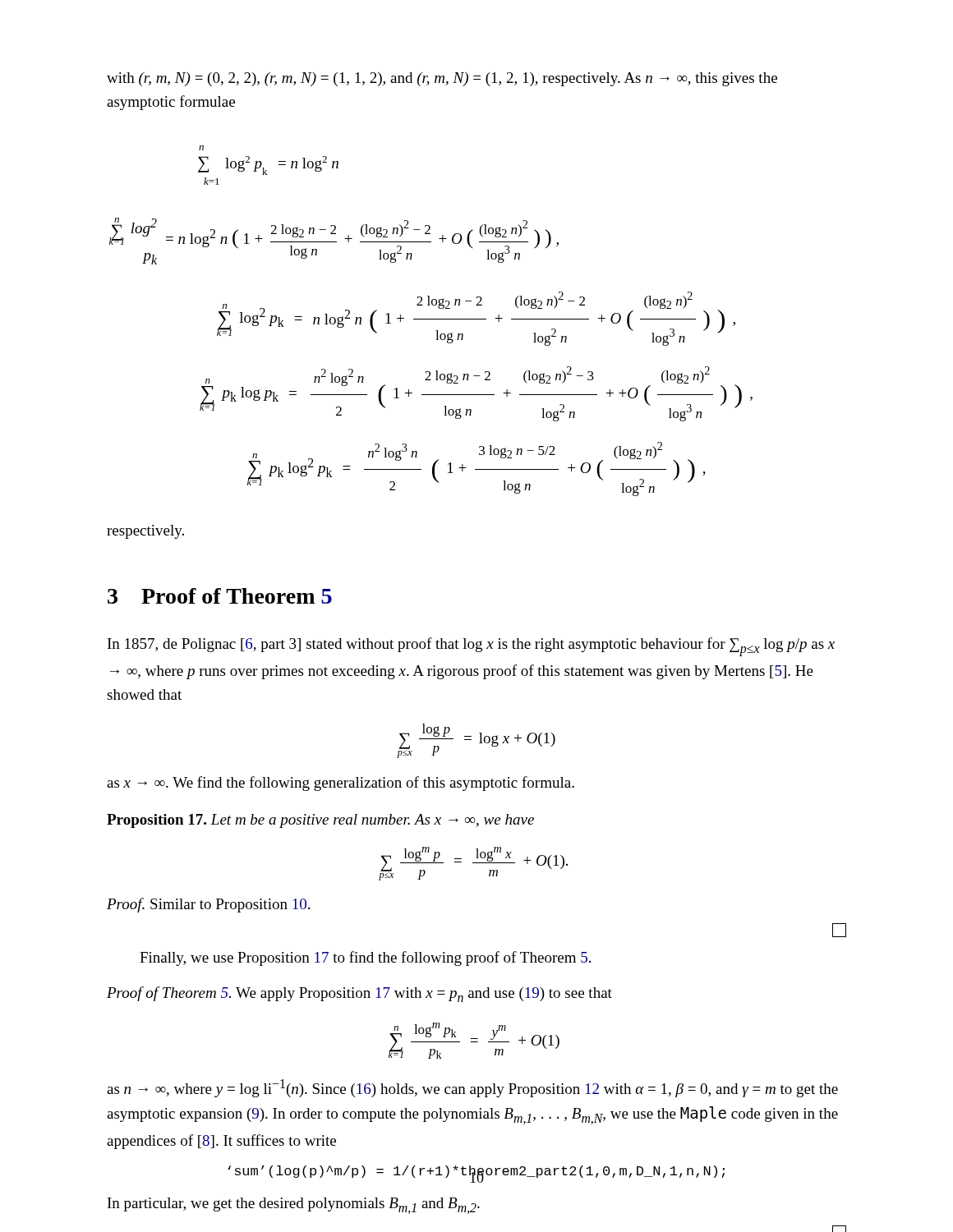Find the block starting "with (r, m, N)"
This screenshot has height=1232, width=953.
click(442, 90)
